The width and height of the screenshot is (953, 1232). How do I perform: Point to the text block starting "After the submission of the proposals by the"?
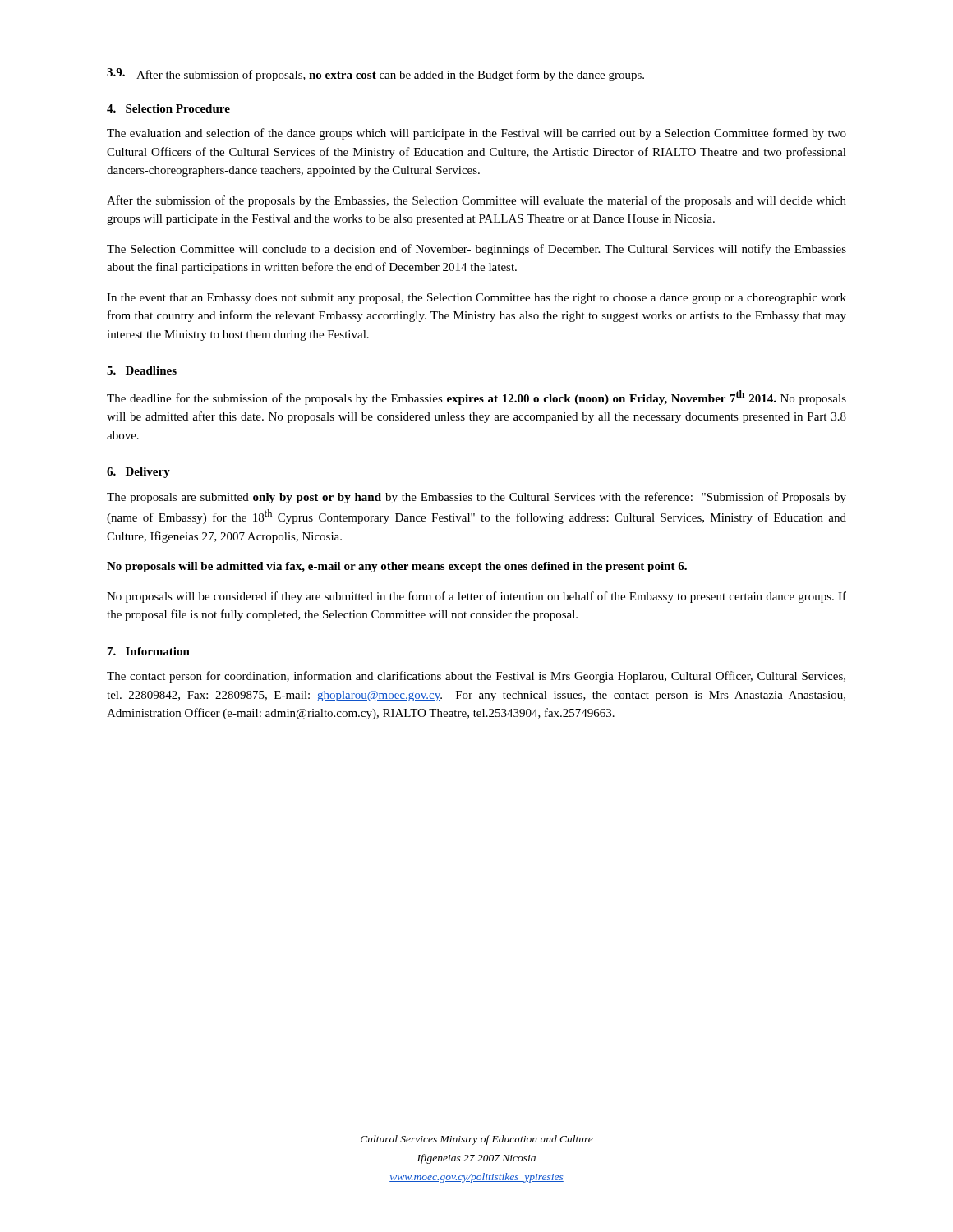476,209
